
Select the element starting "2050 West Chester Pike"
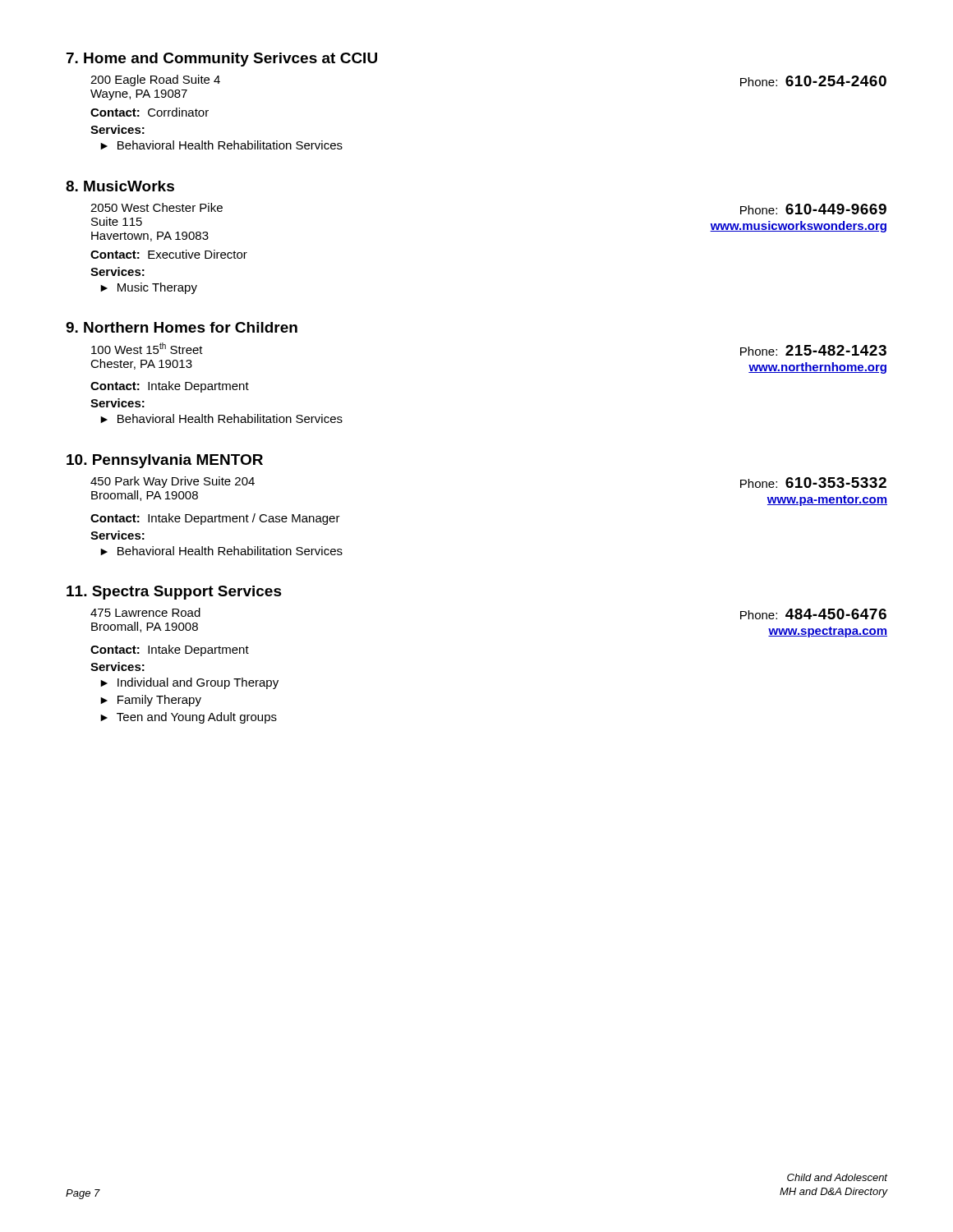click(157, 211)
